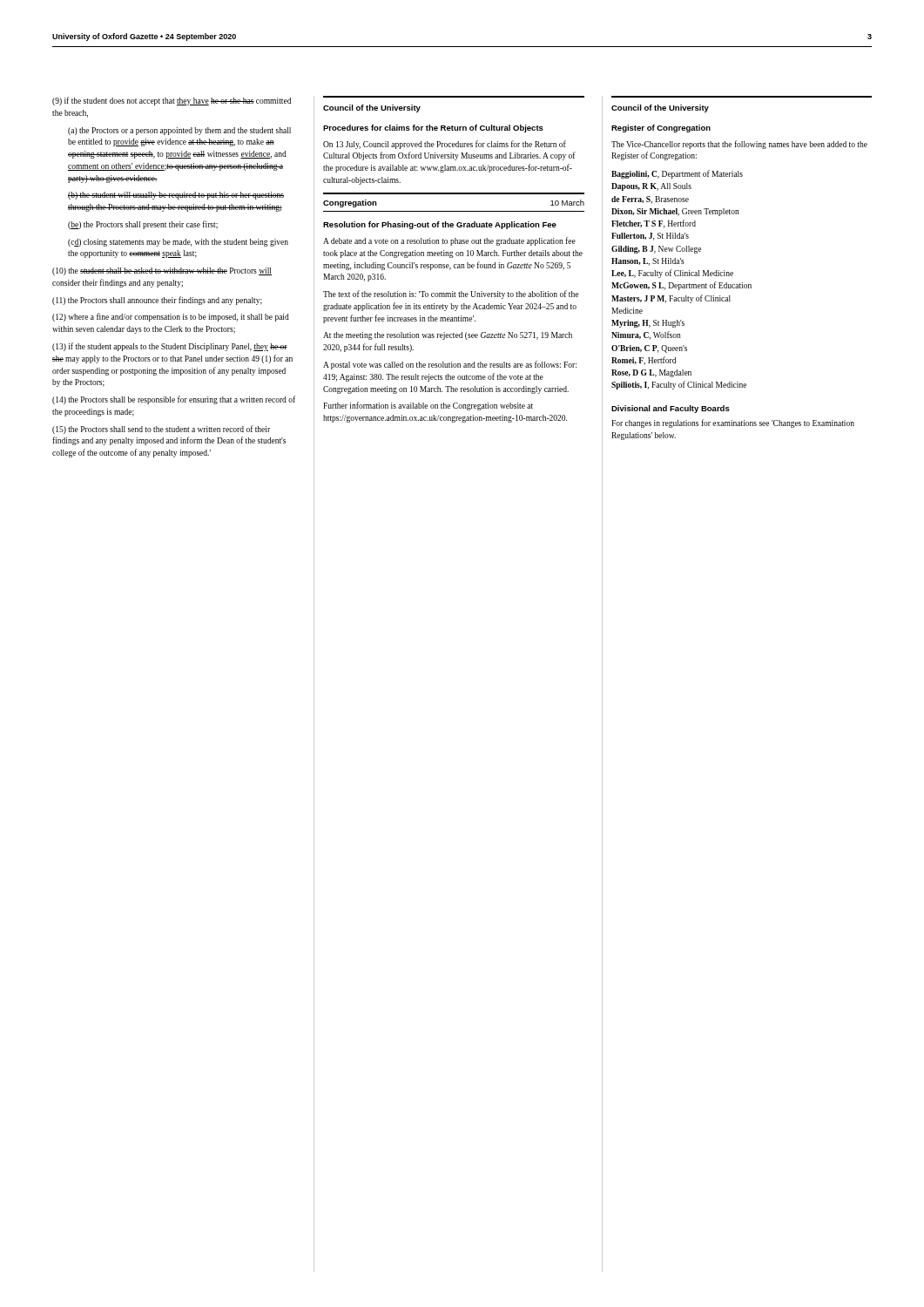
Task: Navigate to the passage starting "On 13 July, Council approved the Procedures for"
Action: 454,163
